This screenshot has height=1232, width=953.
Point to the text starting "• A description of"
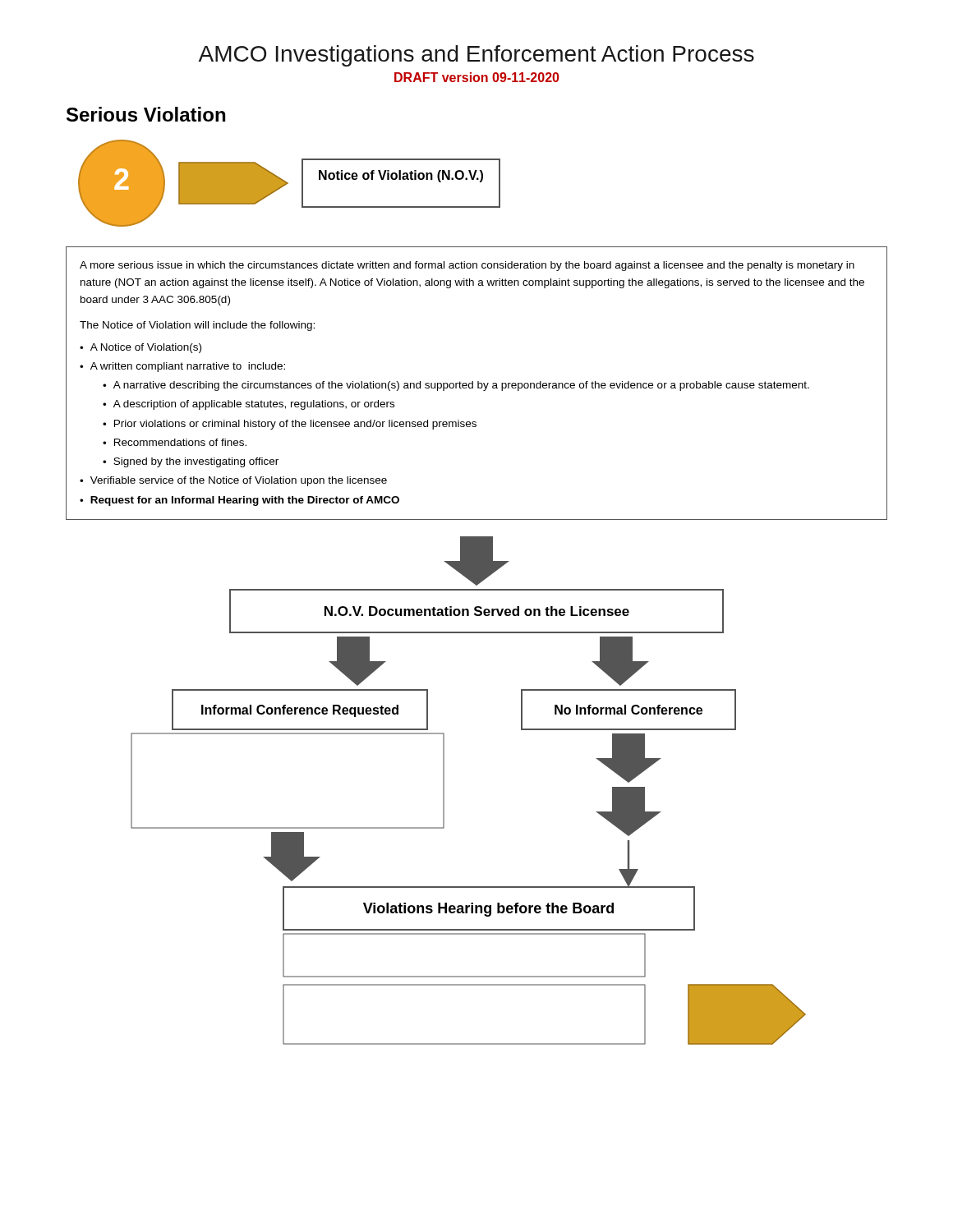pos(249,405)
